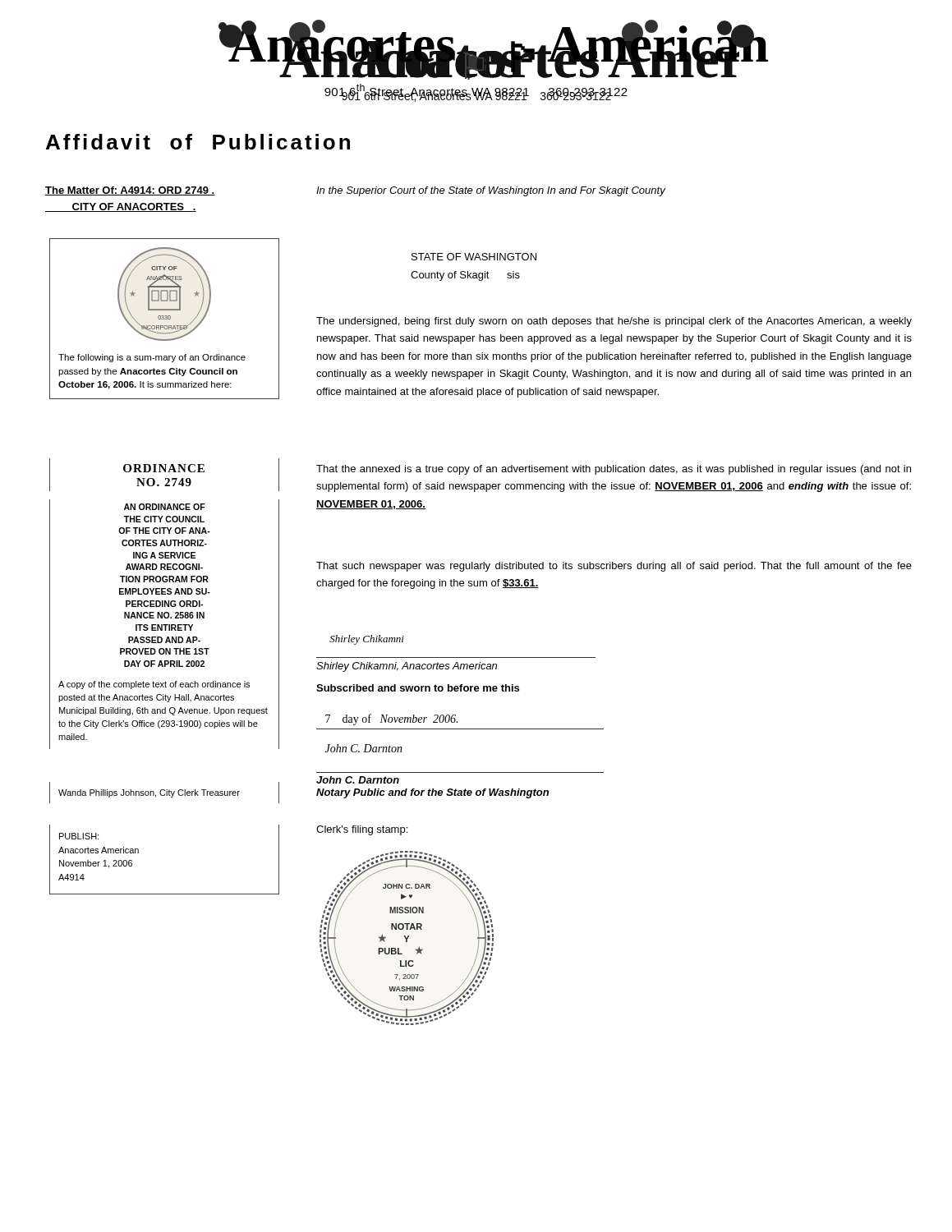Find the block on this page that starts "AN ORDINANCE OF THE CITY COUNCIL OF"
Viewport: 952px width, 1232px height.
coord(164,585)
